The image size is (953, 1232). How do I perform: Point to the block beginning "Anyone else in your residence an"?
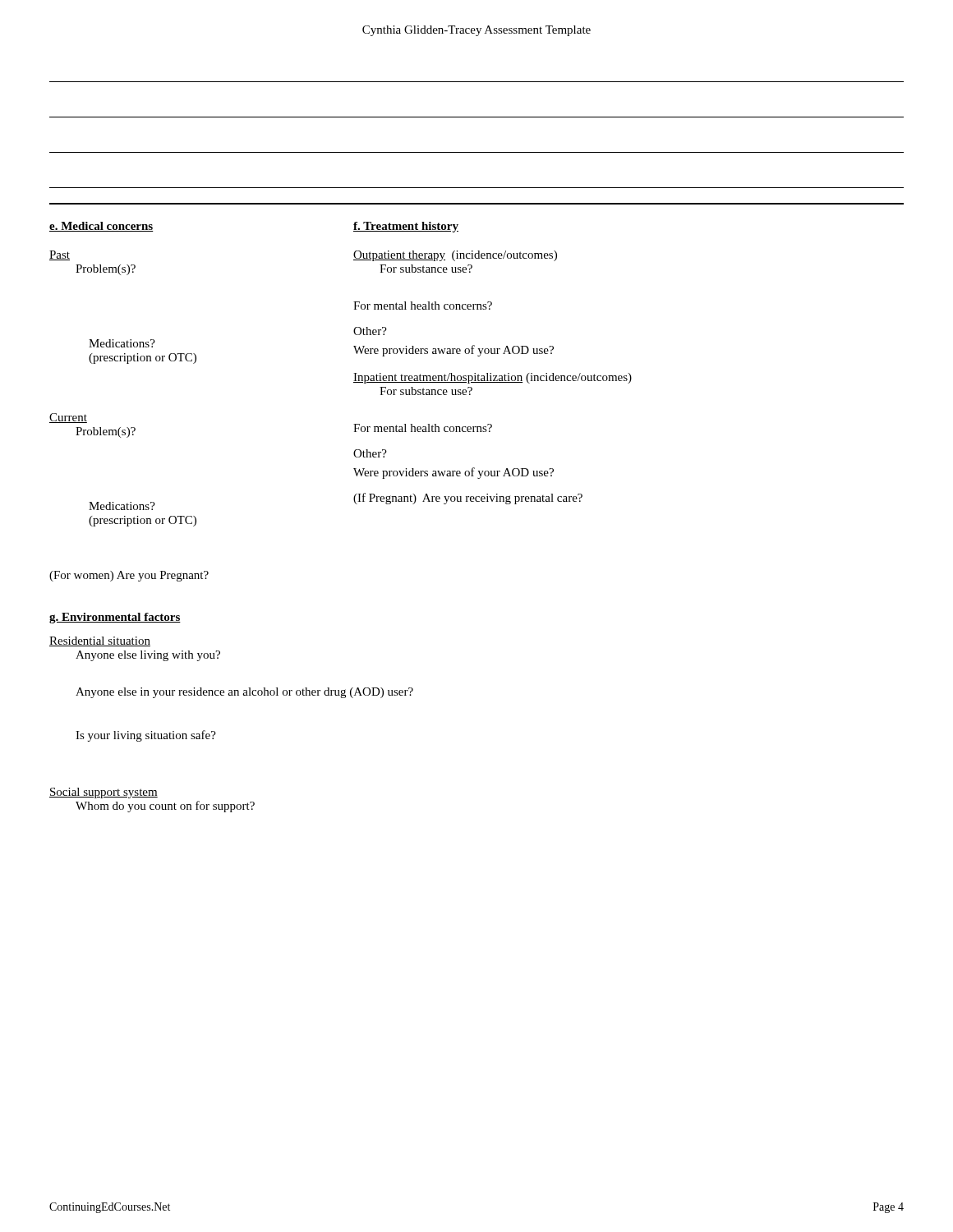244,692
